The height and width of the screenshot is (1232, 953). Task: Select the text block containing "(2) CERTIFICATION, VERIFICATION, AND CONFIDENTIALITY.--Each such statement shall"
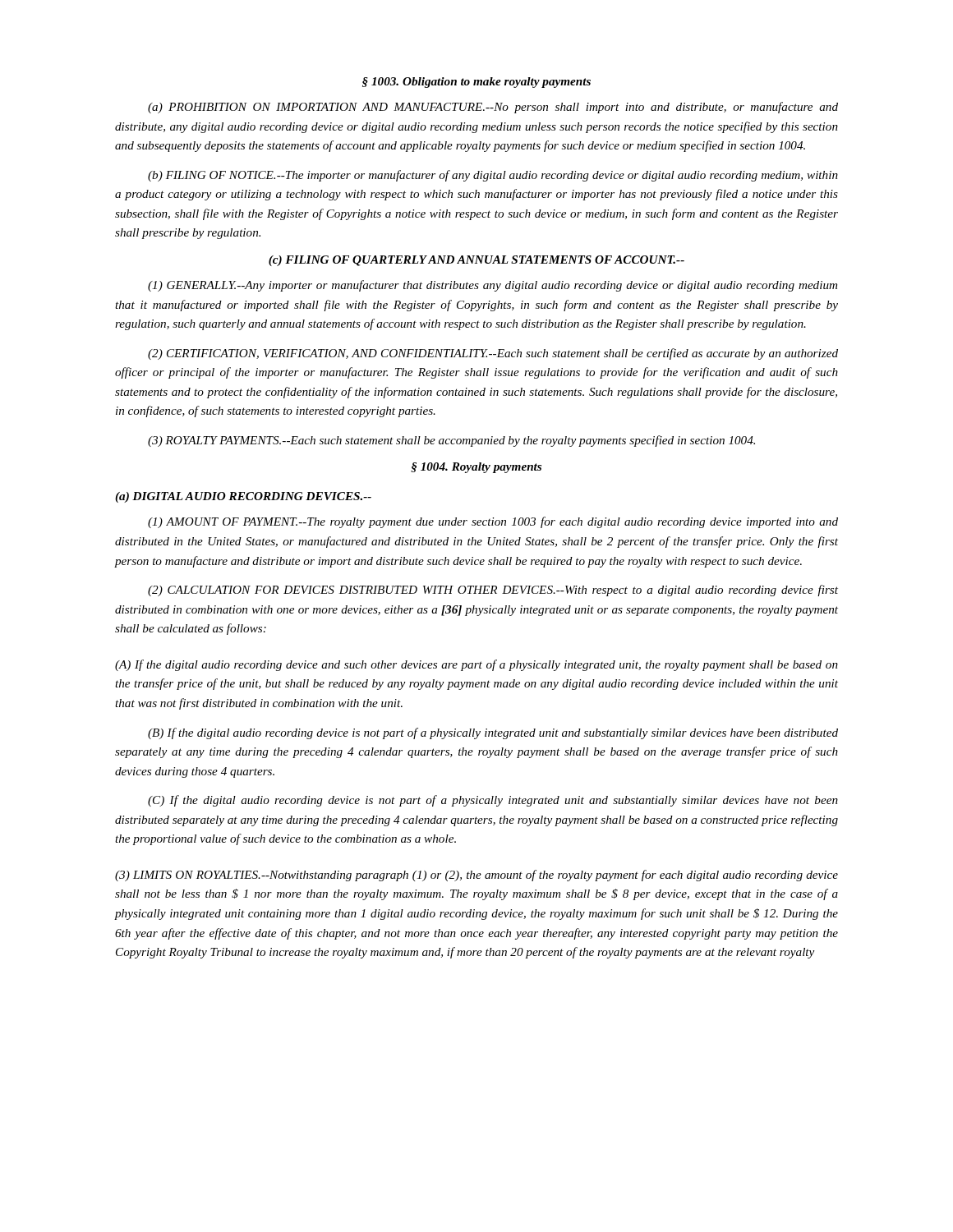point(476,381)
